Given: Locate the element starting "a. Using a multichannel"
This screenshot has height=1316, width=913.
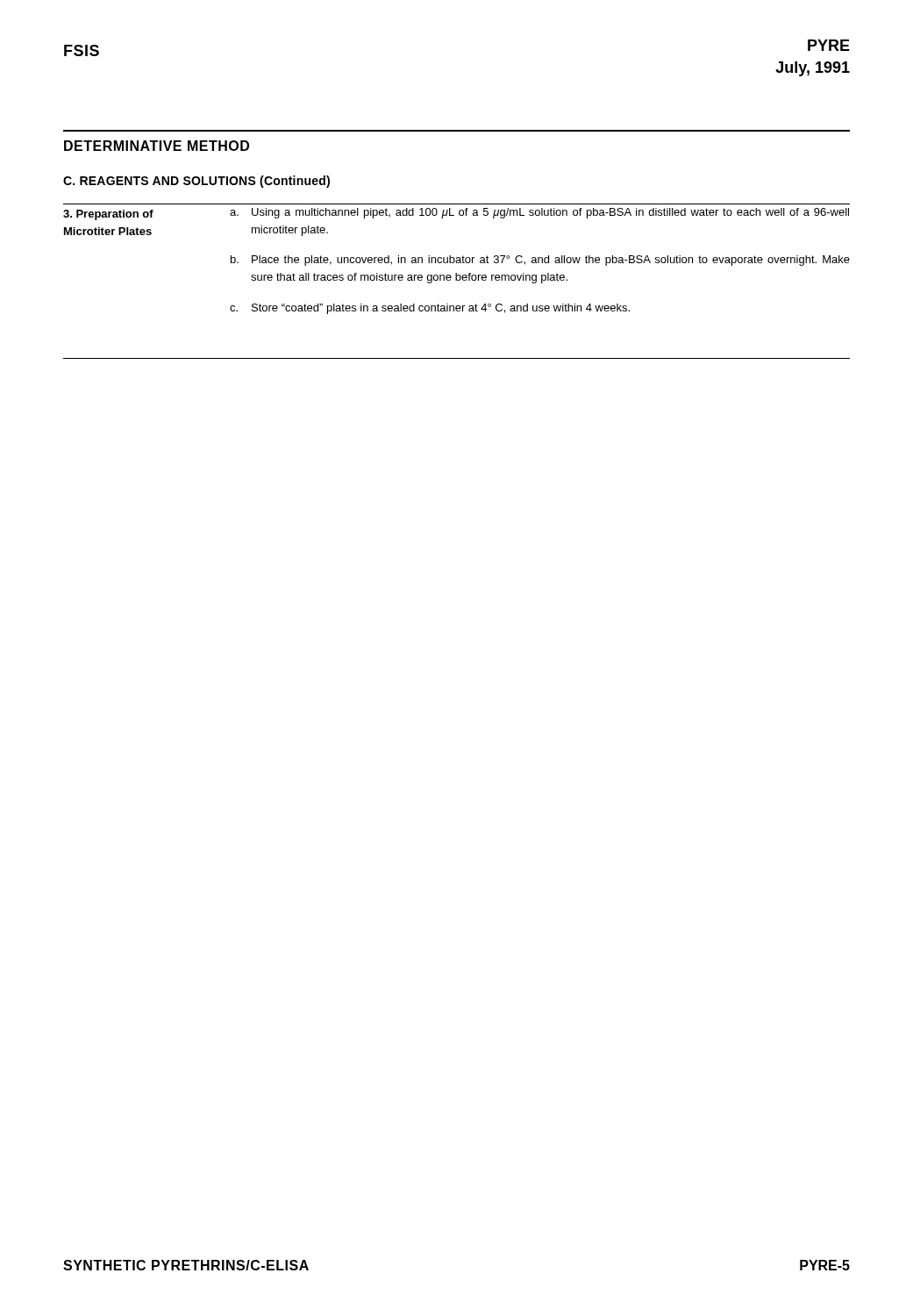Looking at the screenshot, I should [540, 221].
